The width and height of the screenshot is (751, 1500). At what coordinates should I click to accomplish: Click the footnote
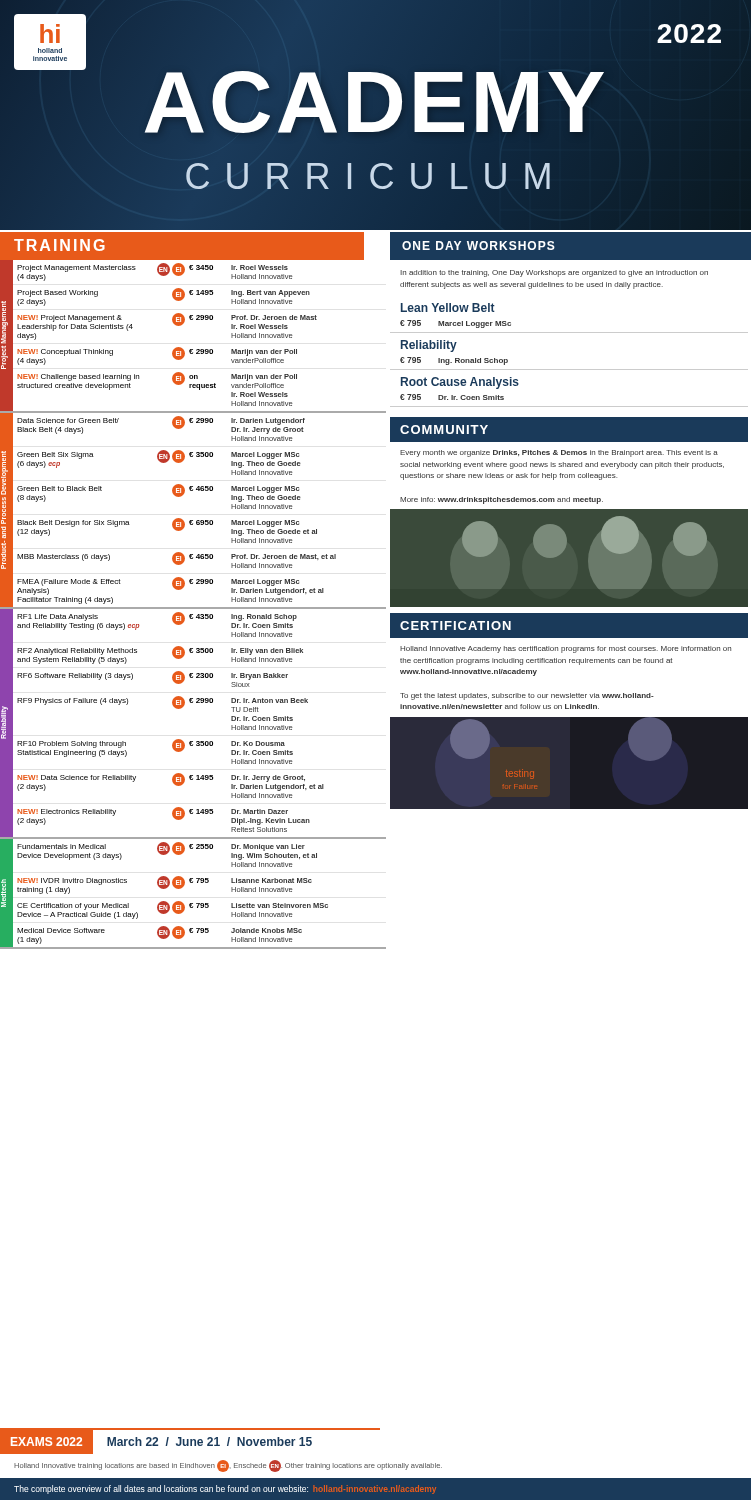point(228,1466)
